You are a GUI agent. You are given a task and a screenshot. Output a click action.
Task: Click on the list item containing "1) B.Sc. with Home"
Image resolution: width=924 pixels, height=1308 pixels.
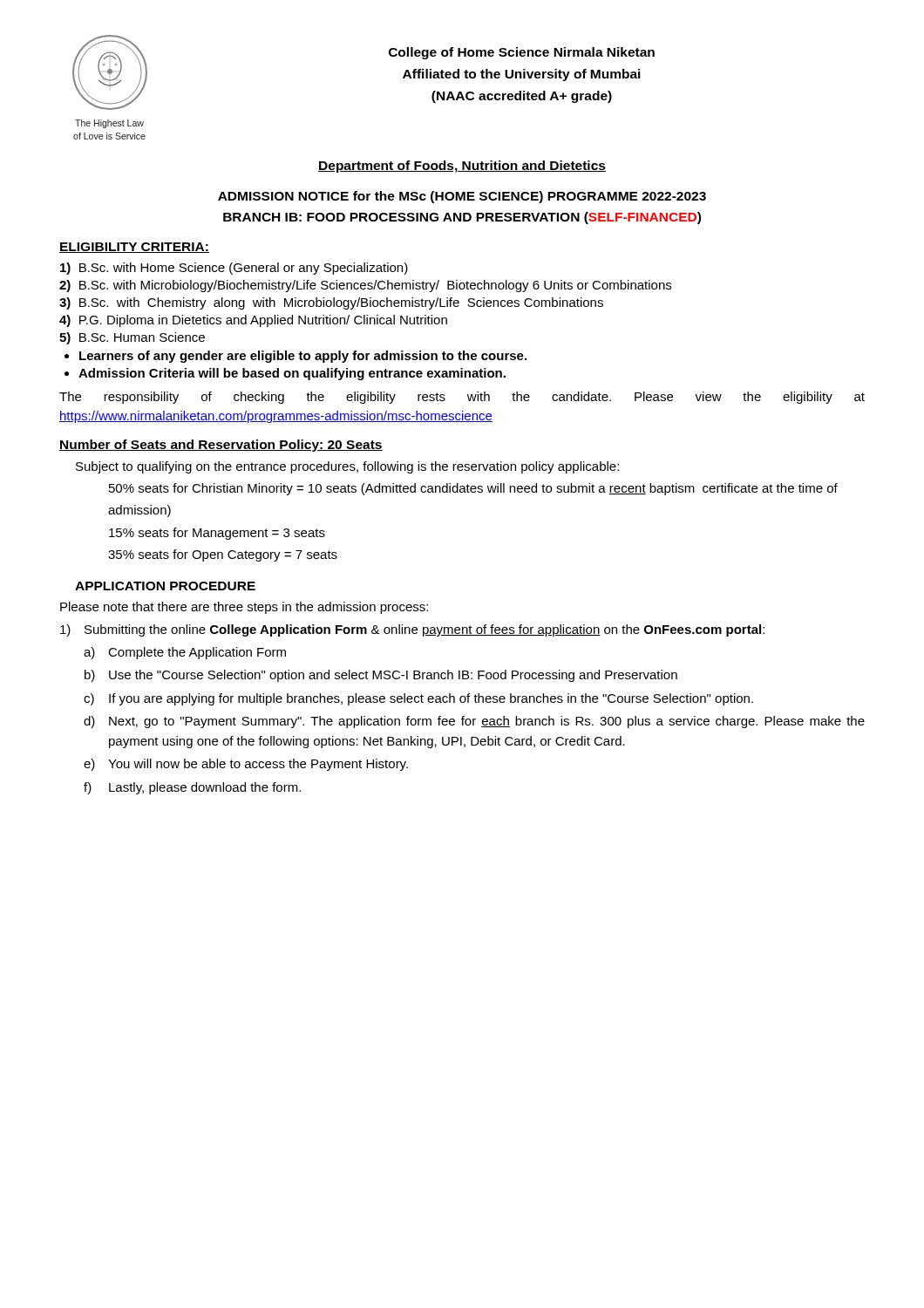[x=234, y=267]
